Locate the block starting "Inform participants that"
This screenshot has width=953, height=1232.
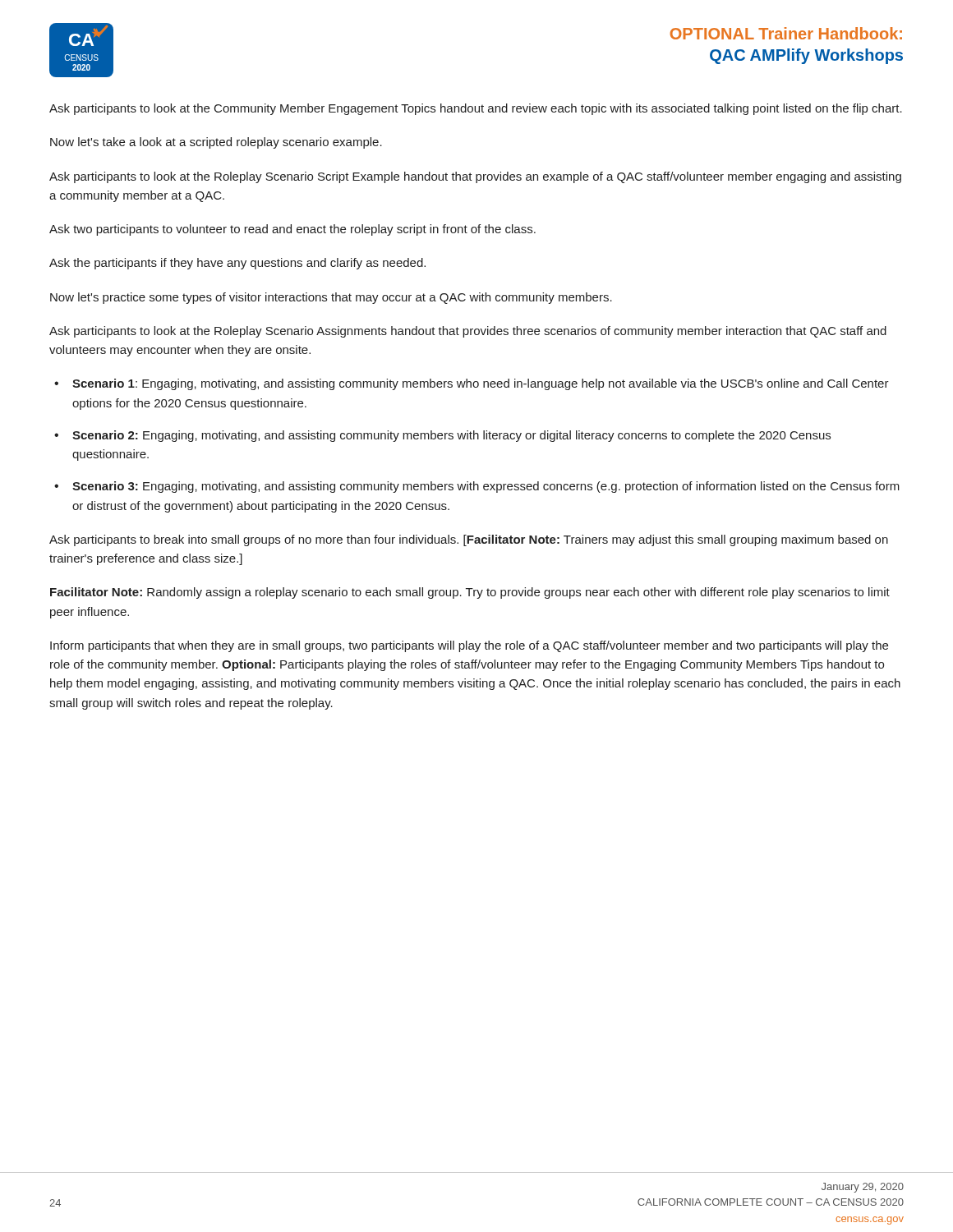pyautogui.click(x=475, y=674)
